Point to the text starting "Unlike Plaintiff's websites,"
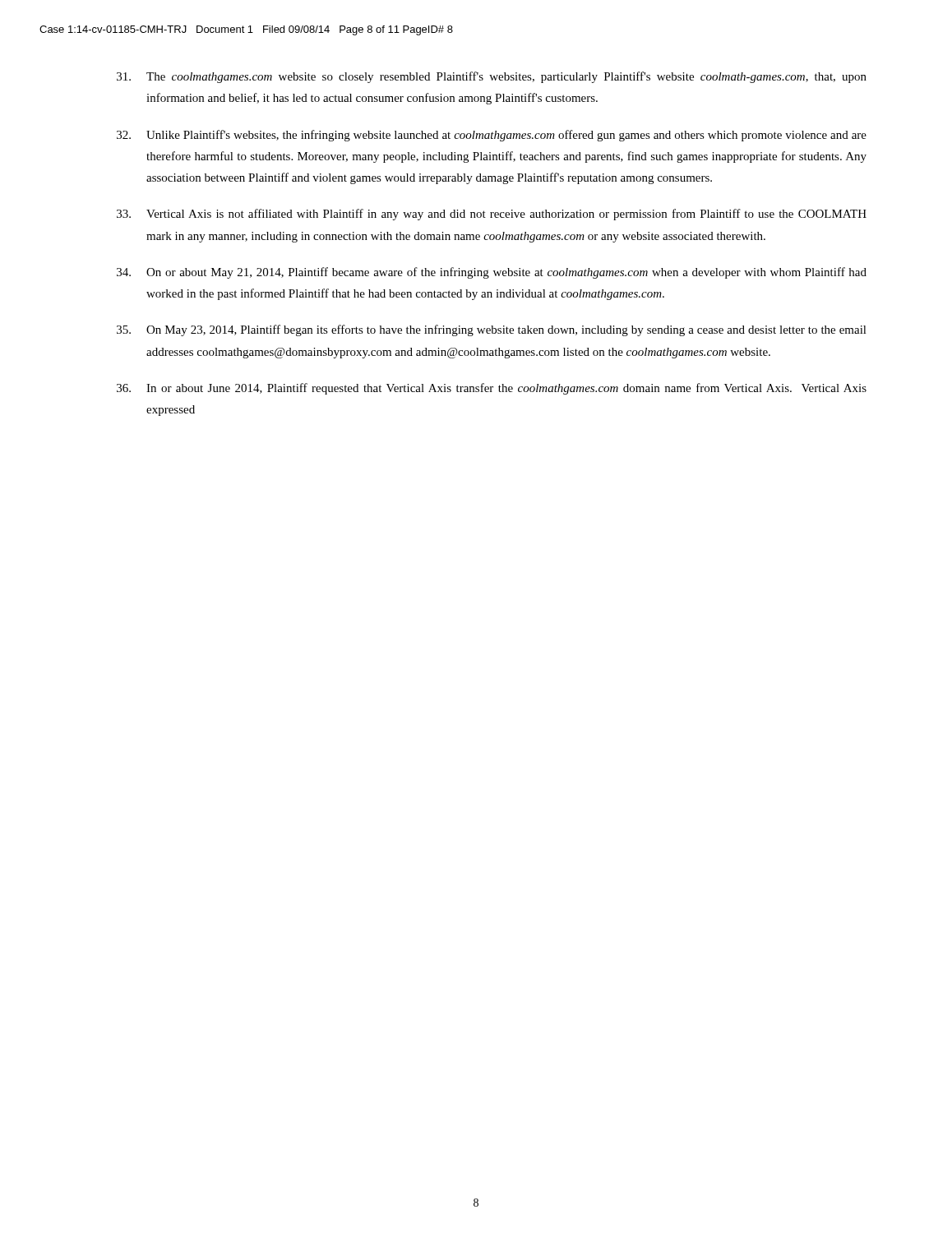Viewport: 952px width, 1233px height. click(474, 156)
